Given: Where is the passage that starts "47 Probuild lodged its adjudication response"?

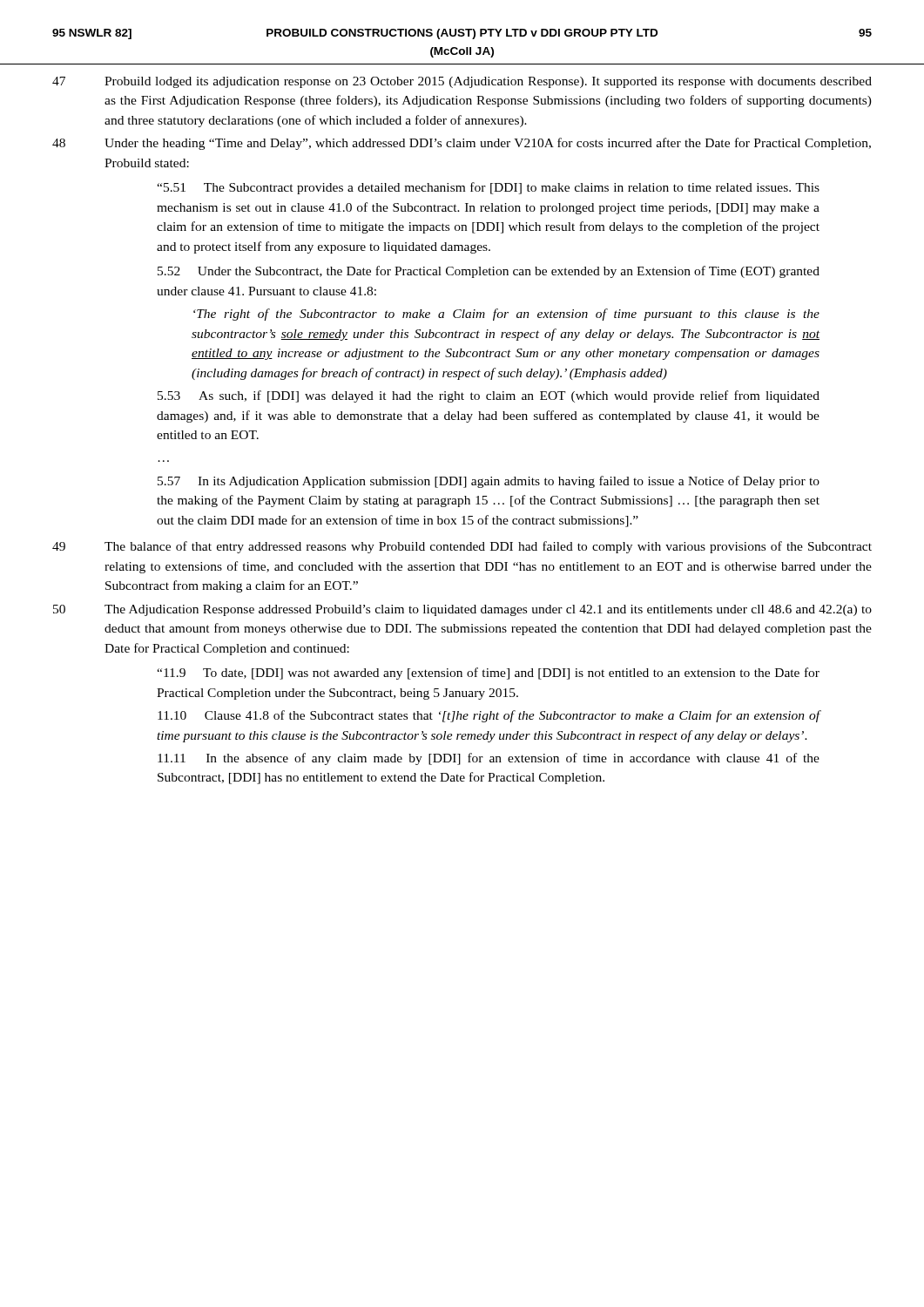Looking at the screenshot, I should click(462, 101).
